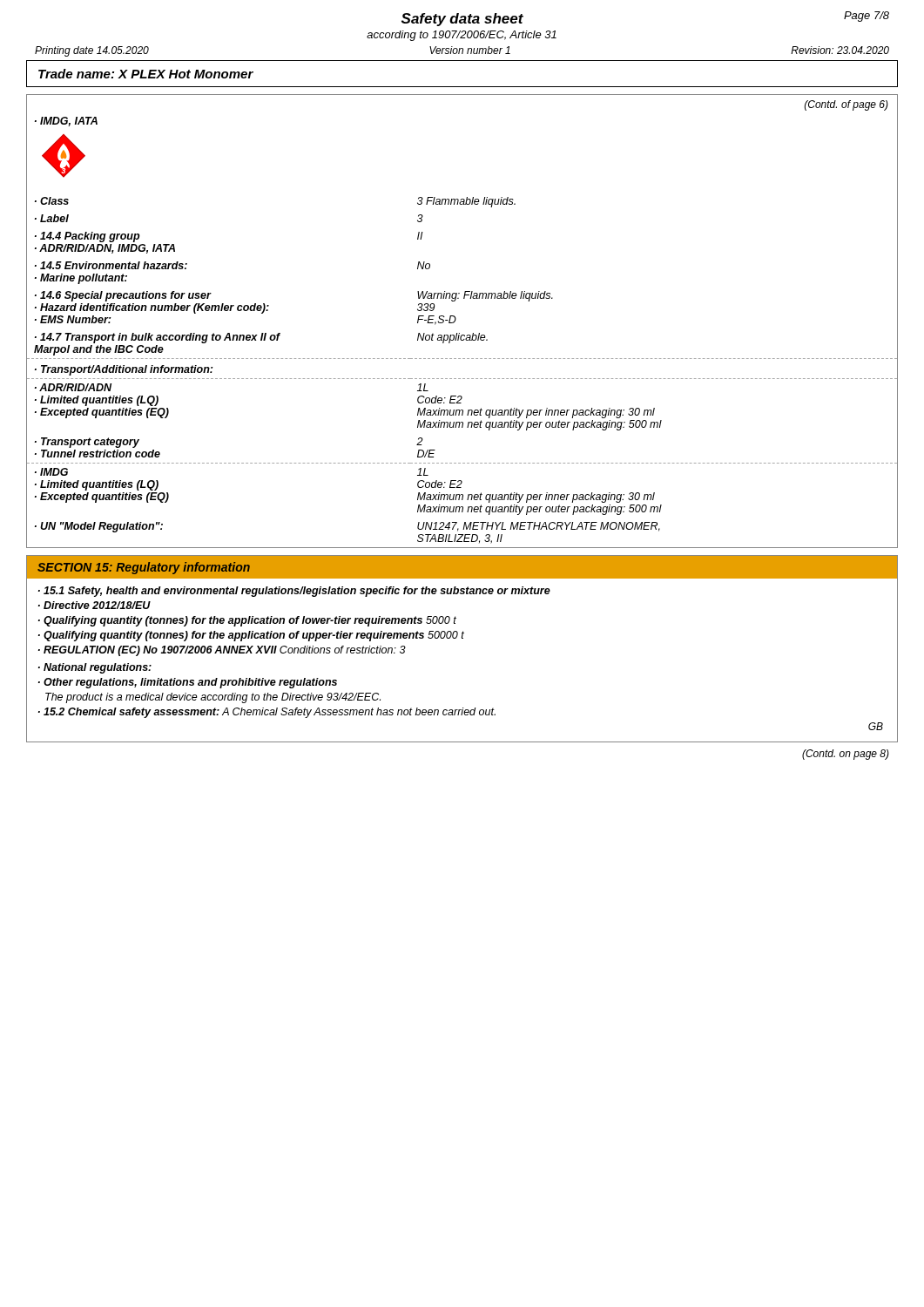Locate the block starting "(Contd. of page 6)"
Viewport: 924px width, 1307px height.
846,105
